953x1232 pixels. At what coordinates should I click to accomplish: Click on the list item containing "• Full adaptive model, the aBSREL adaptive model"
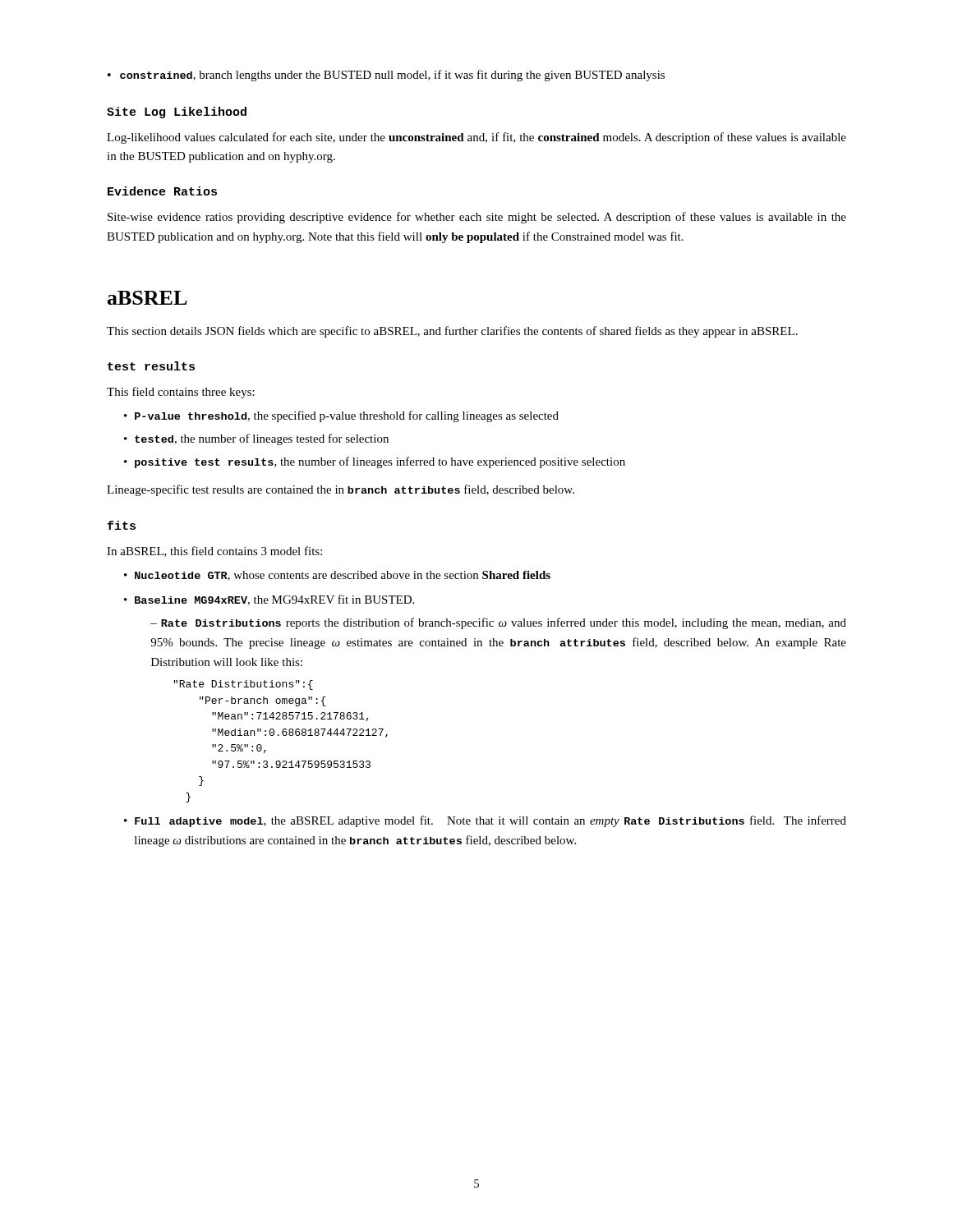click(485, 831)
